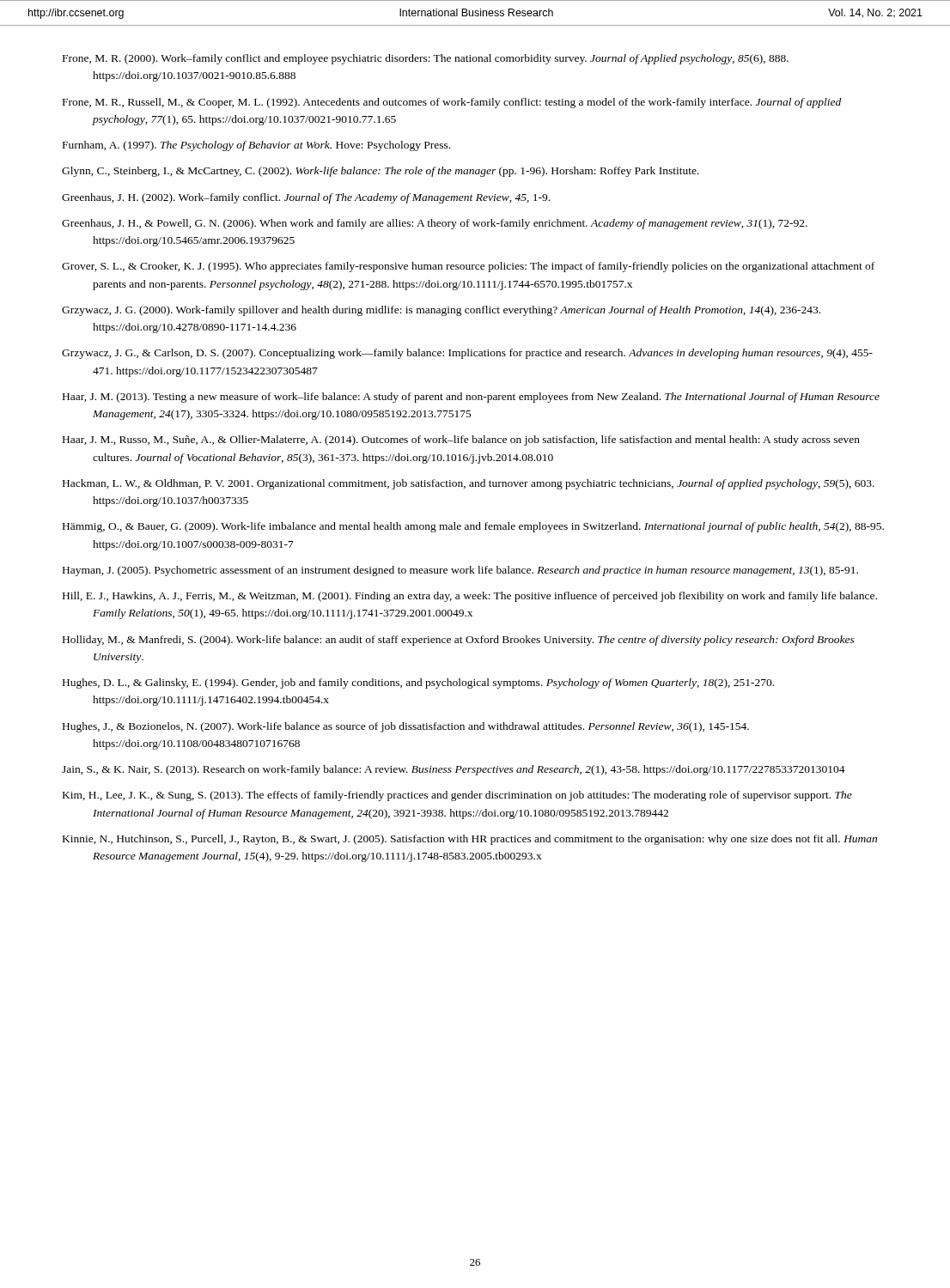Click on the element starting "Hughes, D. L., & Galinsky, E. (1994)."
Image resolution: width=950 pixels, height=1288 pixels.
click(x=418, y=691)
